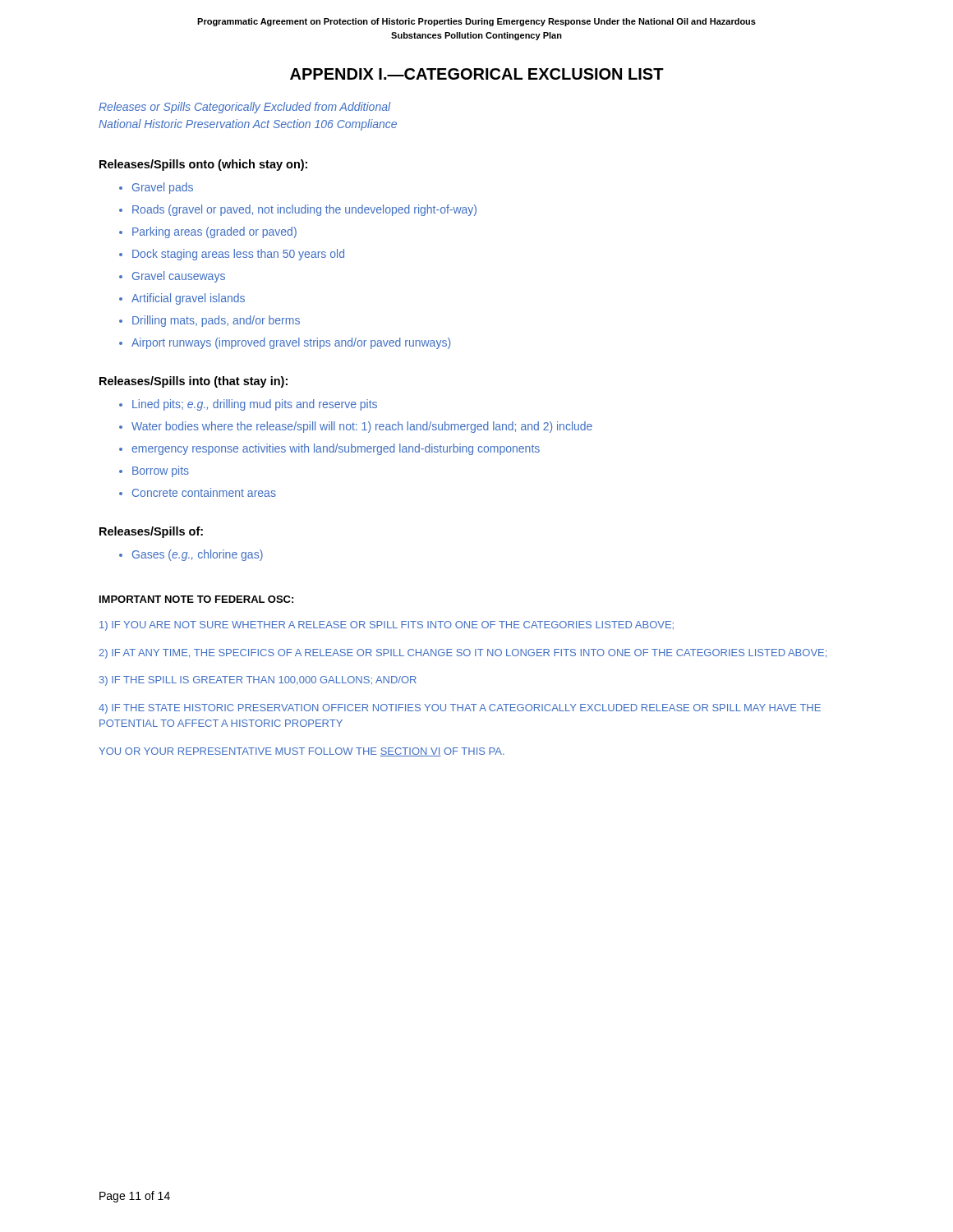This screenshot has width=953, height=1232.
Task: Select the block starting "Gravel pads"
Action: click(x=162, y=187)
